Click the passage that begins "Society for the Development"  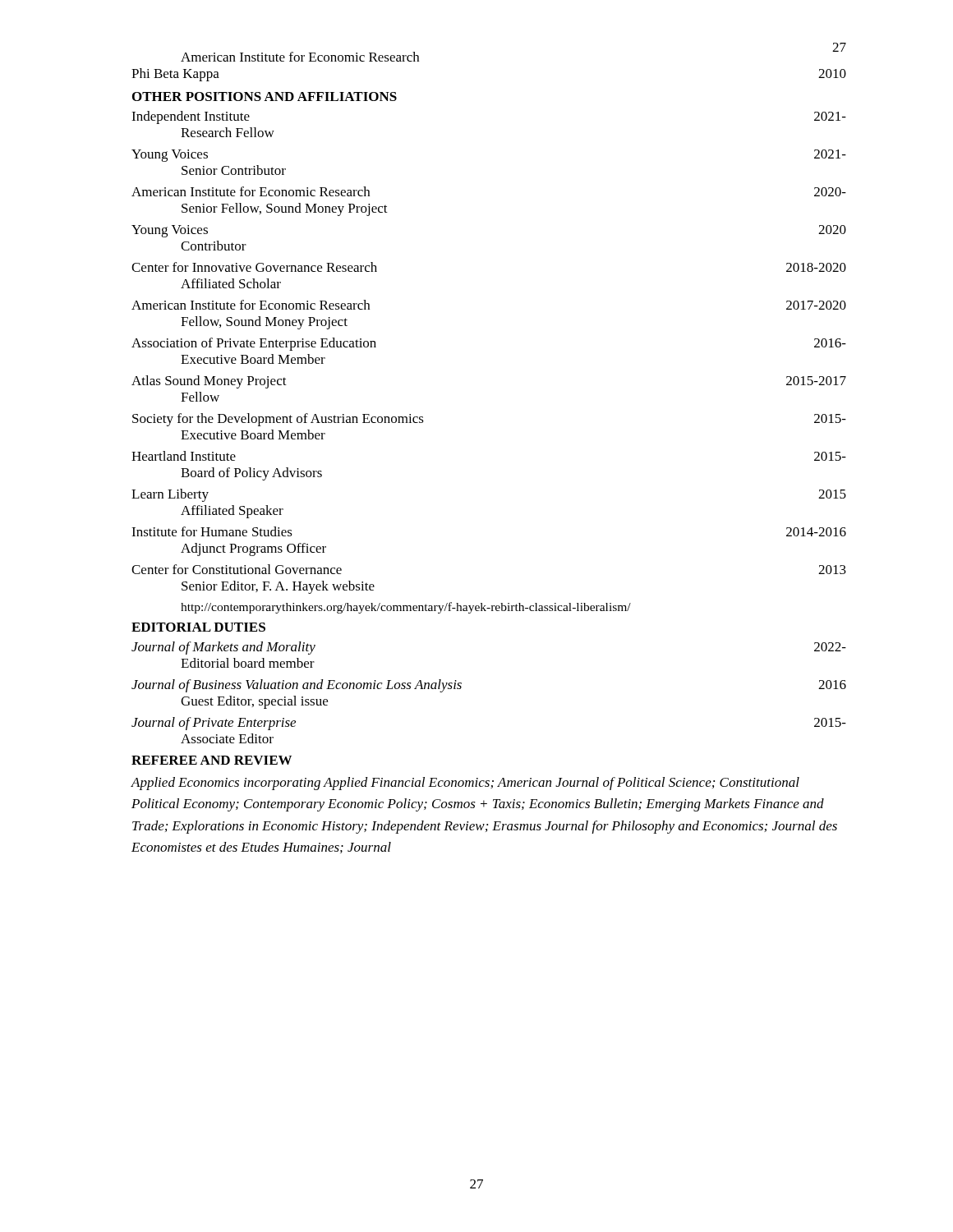tap(278, 419)
